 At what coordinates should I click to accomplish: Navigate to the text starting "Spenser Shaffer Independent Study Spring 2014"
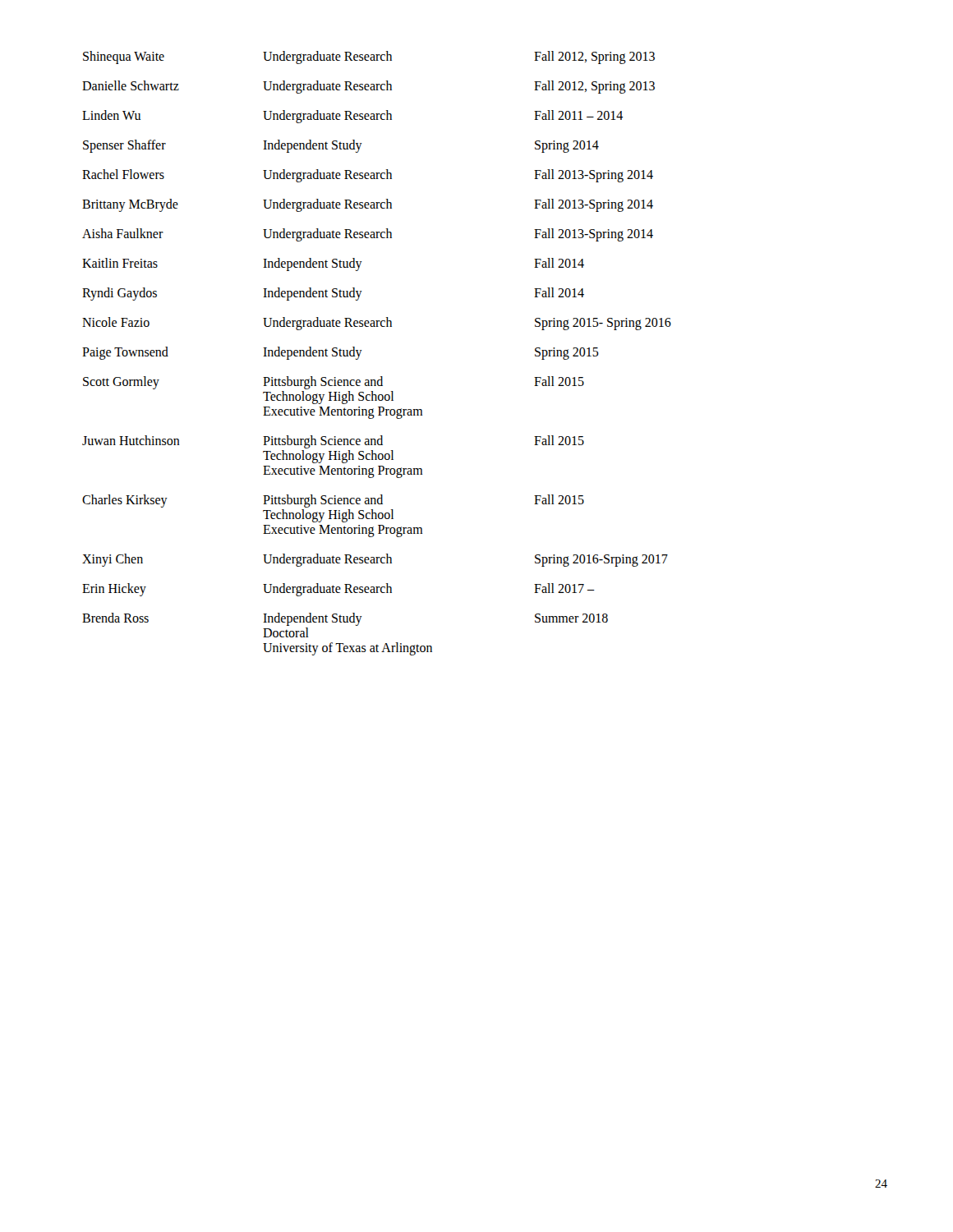(341, 146)
